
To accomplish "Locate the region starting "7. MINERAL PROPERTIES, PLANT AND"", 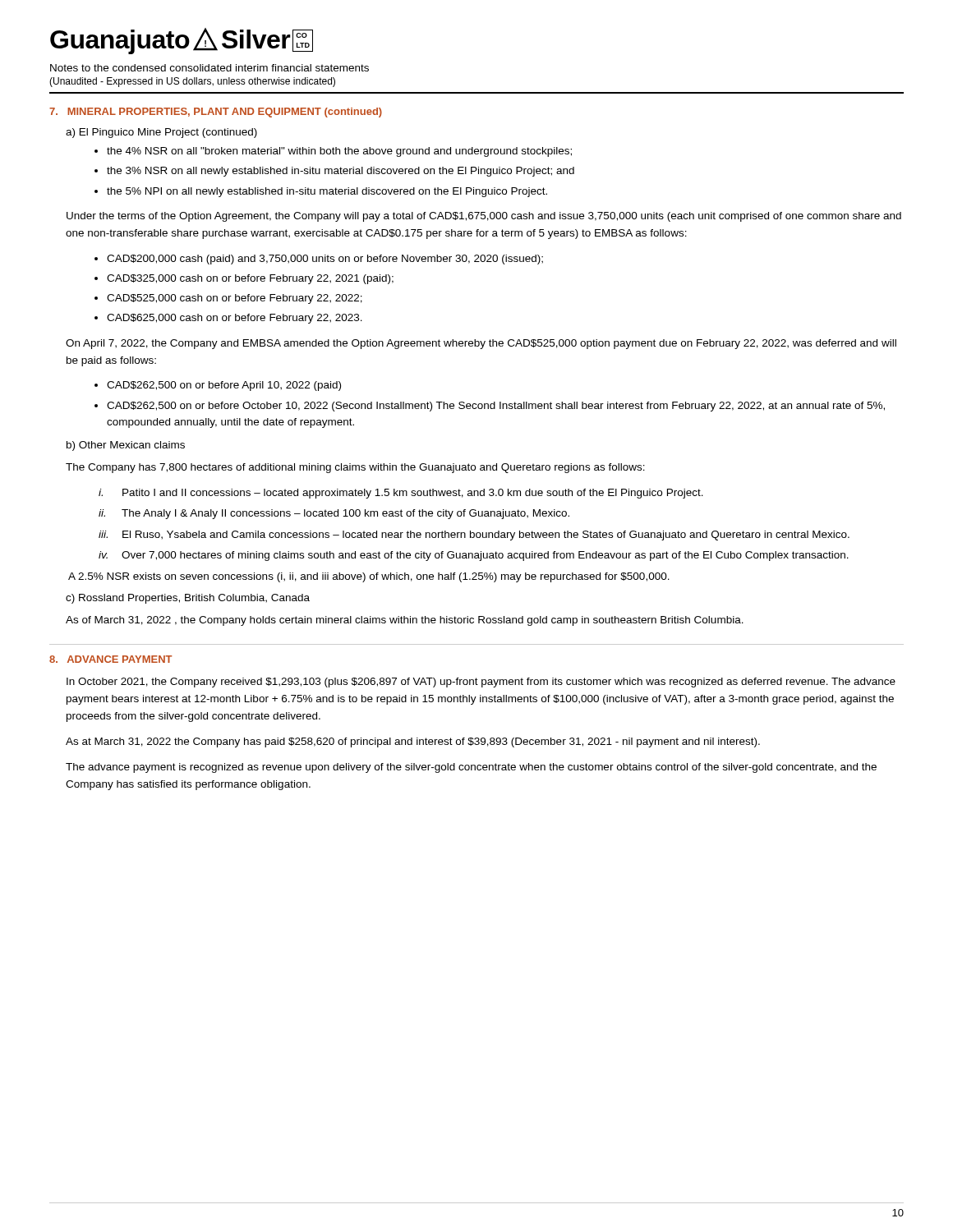I will [x=216, y=111].
